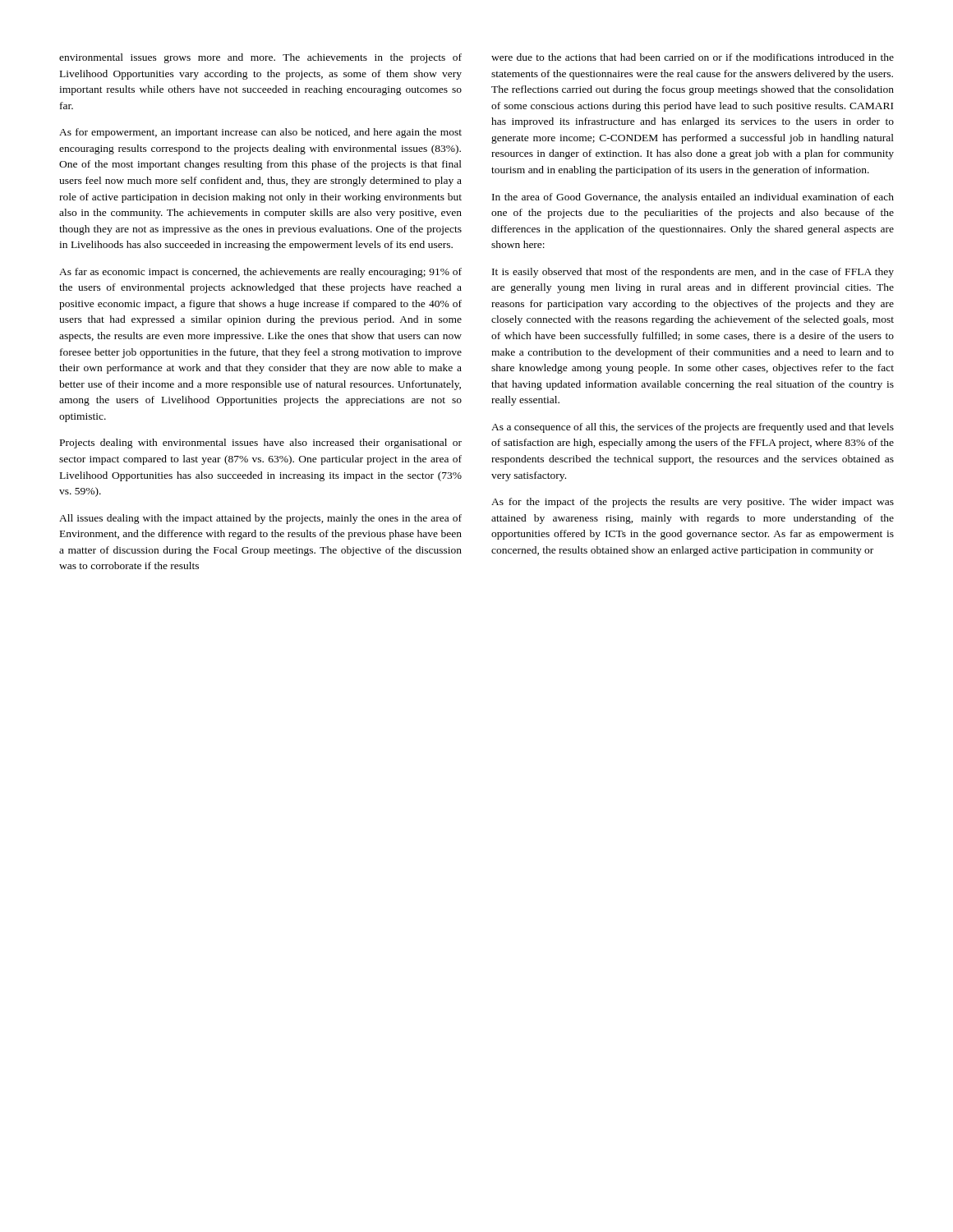Click on the text block that says "As for empowerment, an"
Screen dimensions: 1232x953
tap(260, 188)
